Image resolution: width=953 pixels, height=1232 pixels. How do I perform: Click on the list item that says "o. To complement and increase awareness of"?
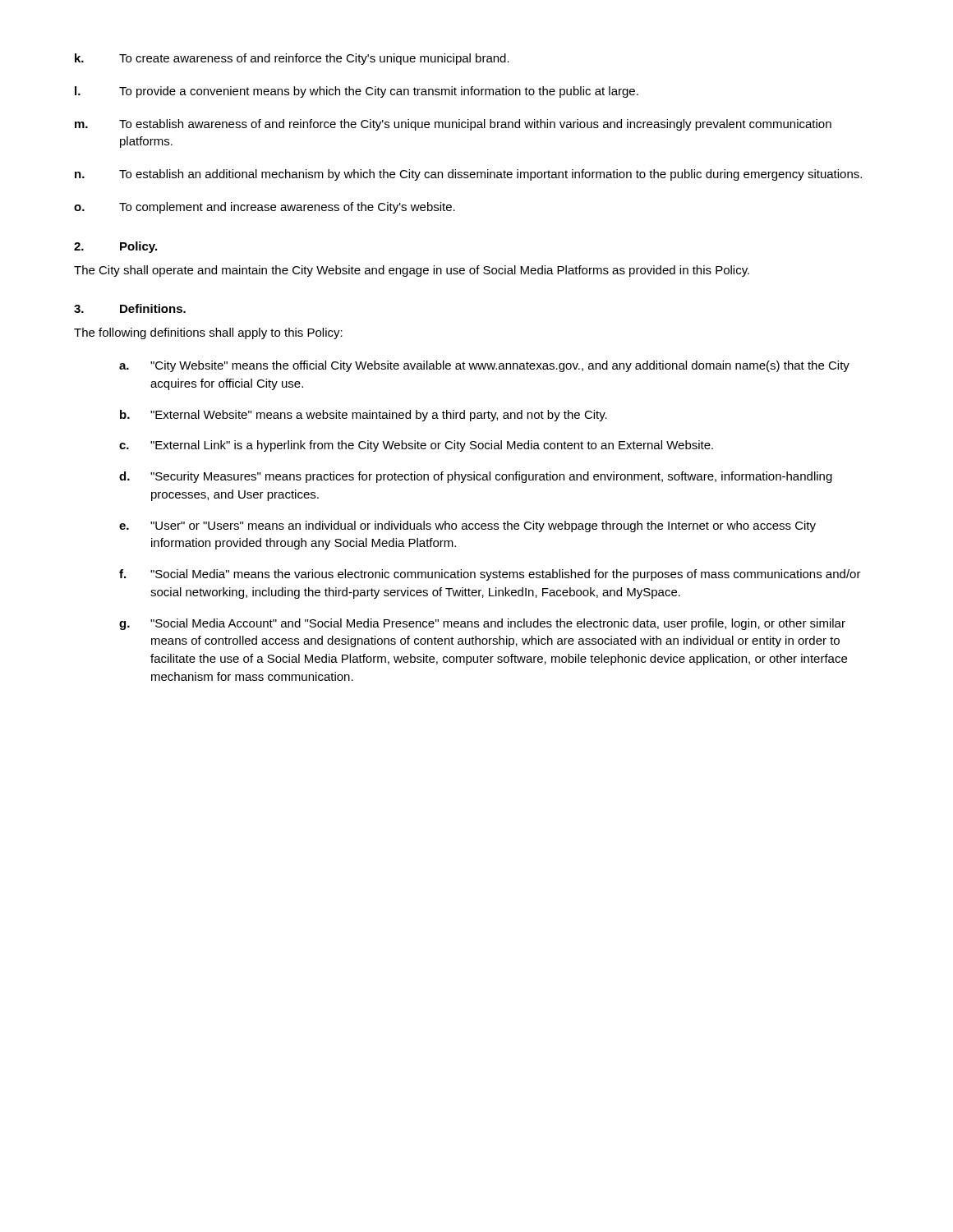[265, 208]
